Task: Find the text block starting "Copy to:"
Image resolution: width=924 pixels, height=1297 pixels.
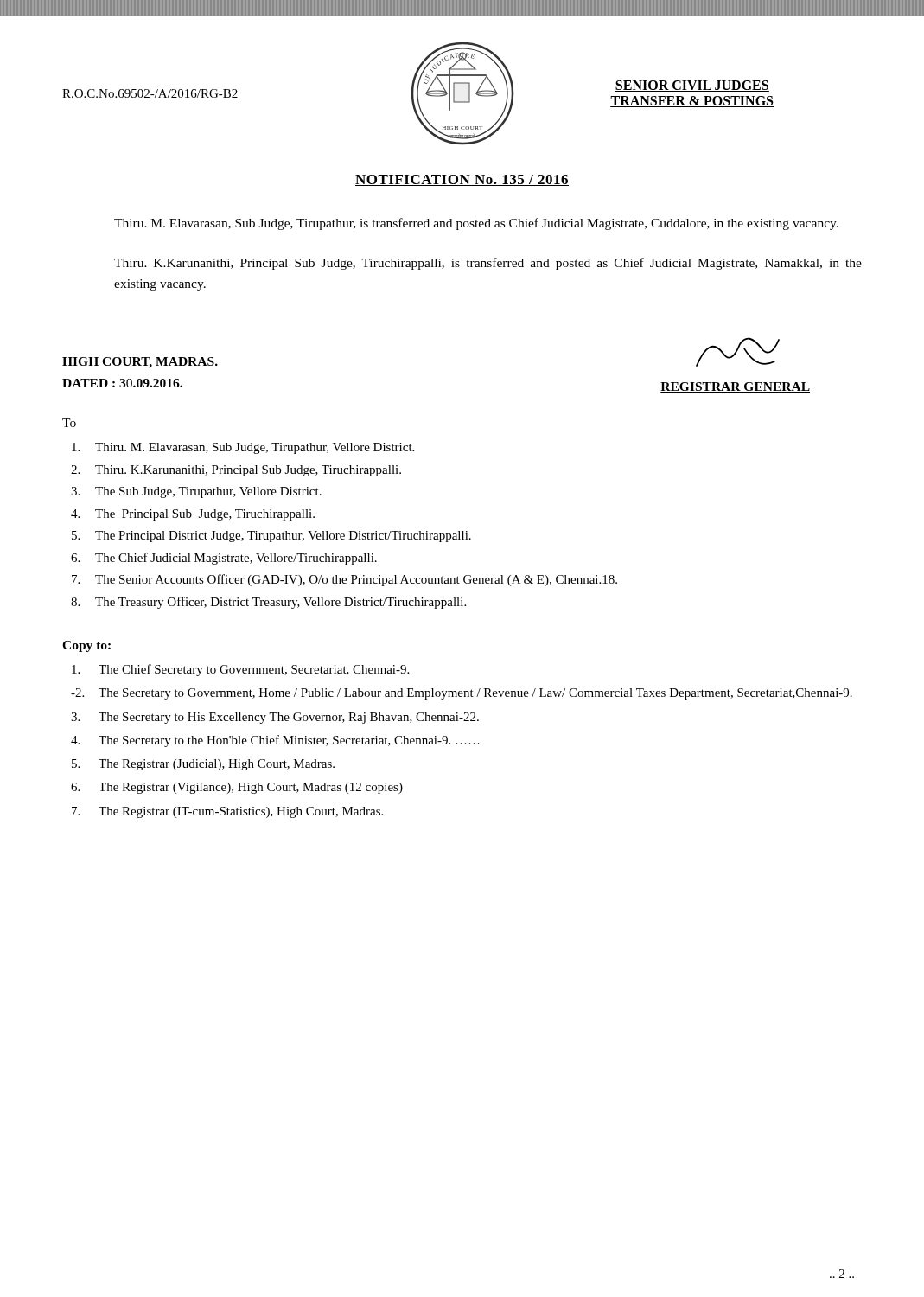Action: (87, 645)
